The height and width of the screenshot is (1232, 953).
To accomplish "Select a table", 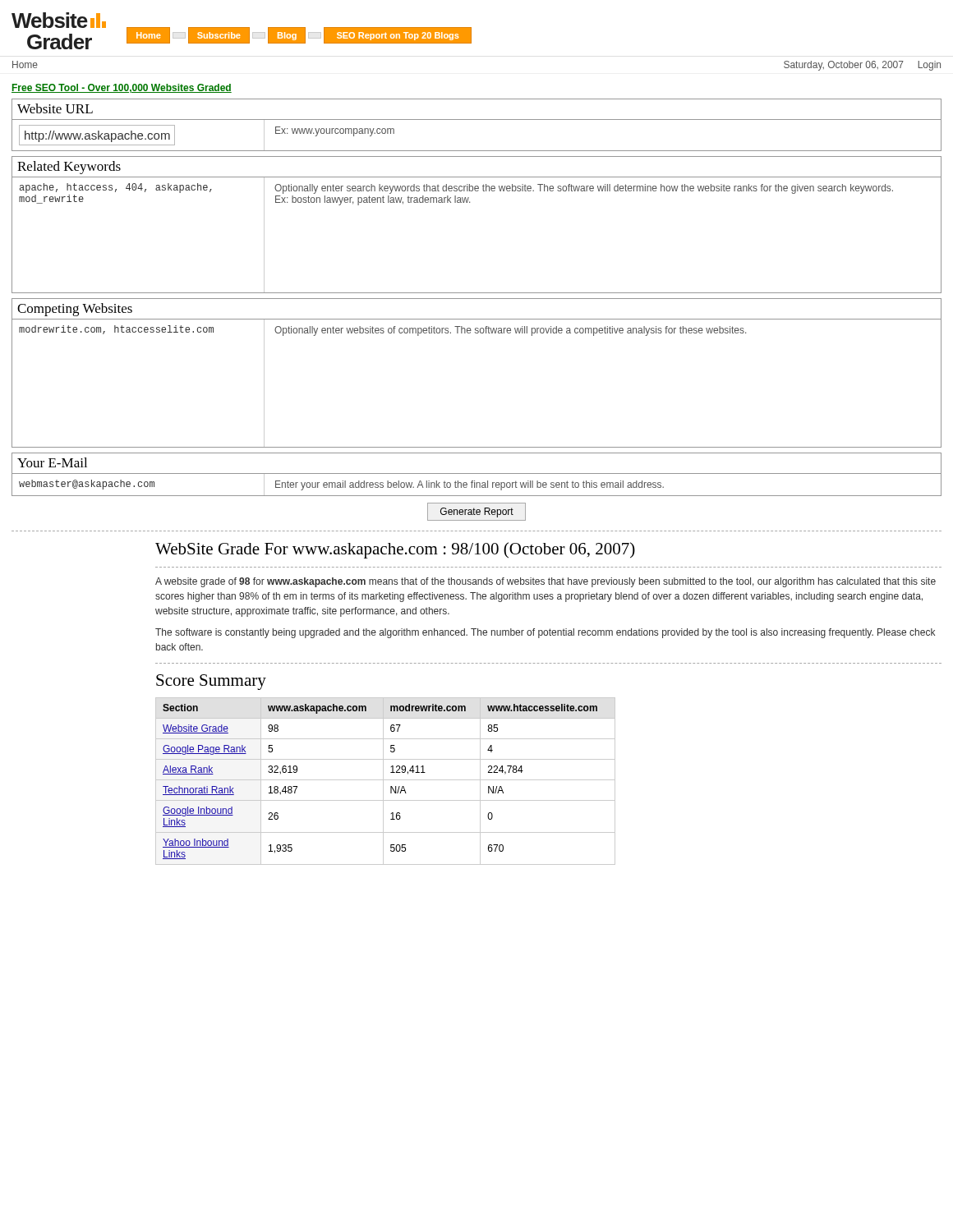I will point(548,781).
